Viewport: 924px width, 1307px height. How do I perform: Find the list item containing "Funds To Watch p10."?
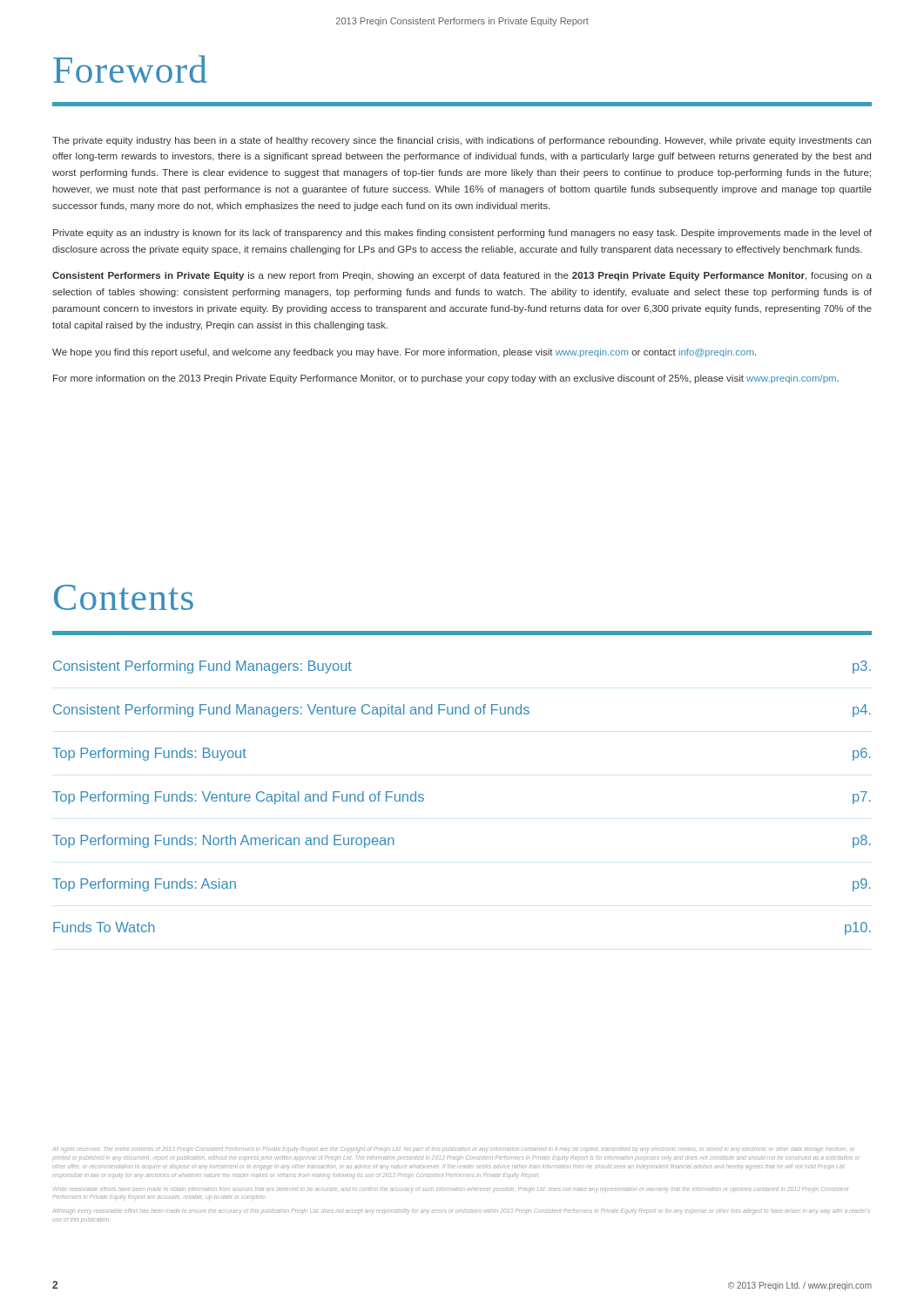[x=104, y=928]
